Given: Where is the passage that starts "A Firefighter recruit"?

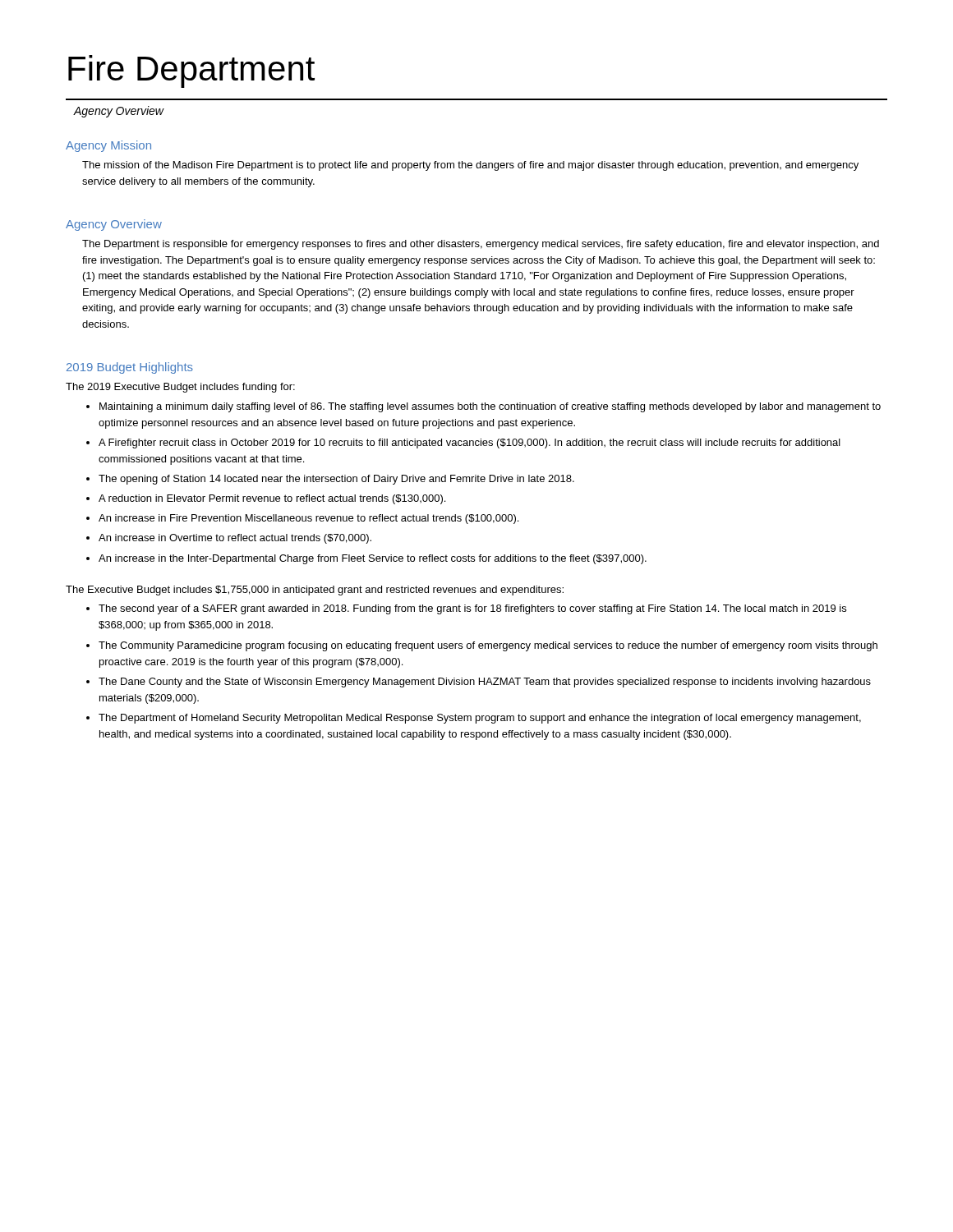Looking at the screenshot, I should [x=493, y=451].
